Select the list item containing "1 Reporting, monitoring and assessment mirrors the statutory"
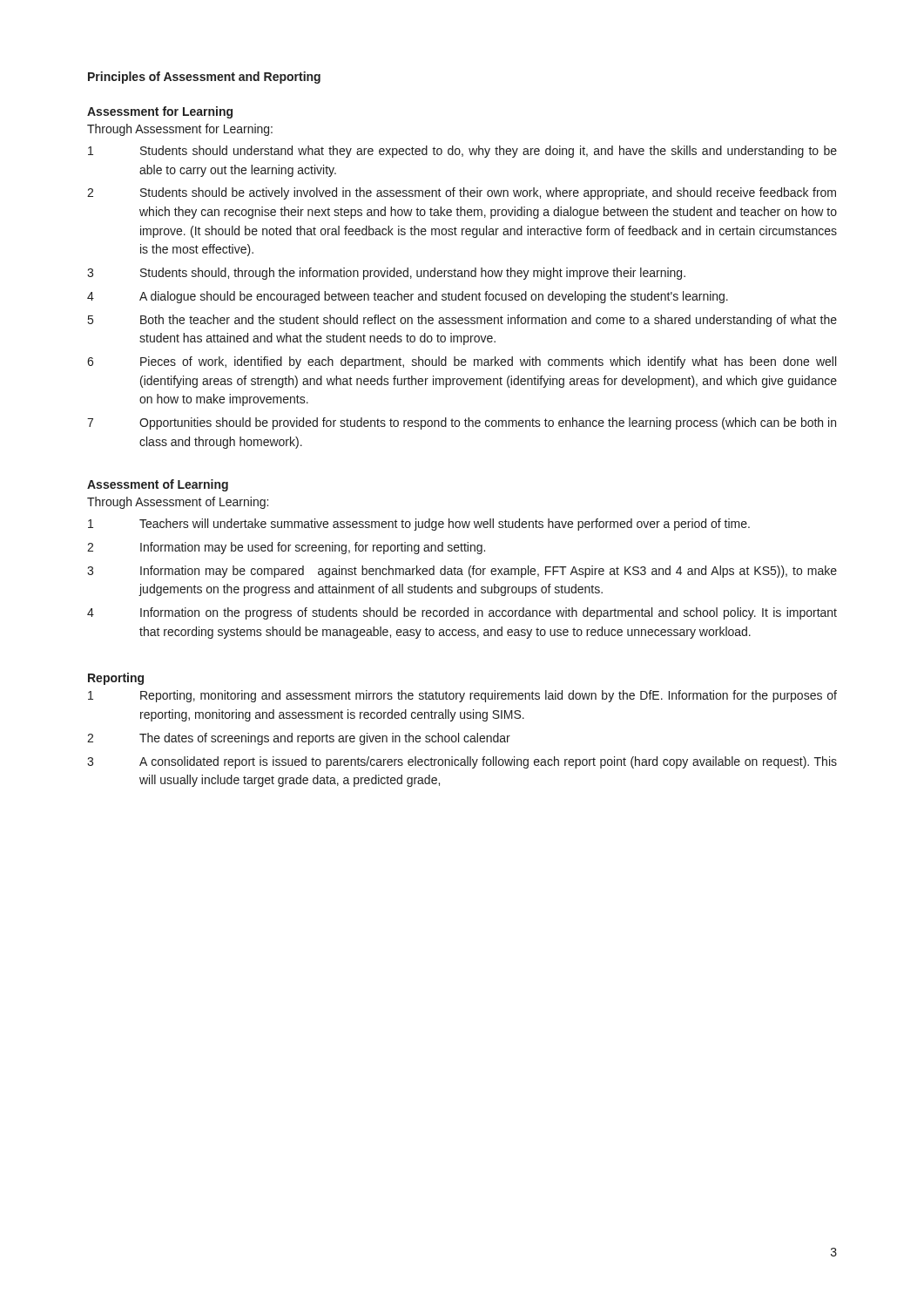The height and width of the screenshot is (1307, 924). point(462,706)
